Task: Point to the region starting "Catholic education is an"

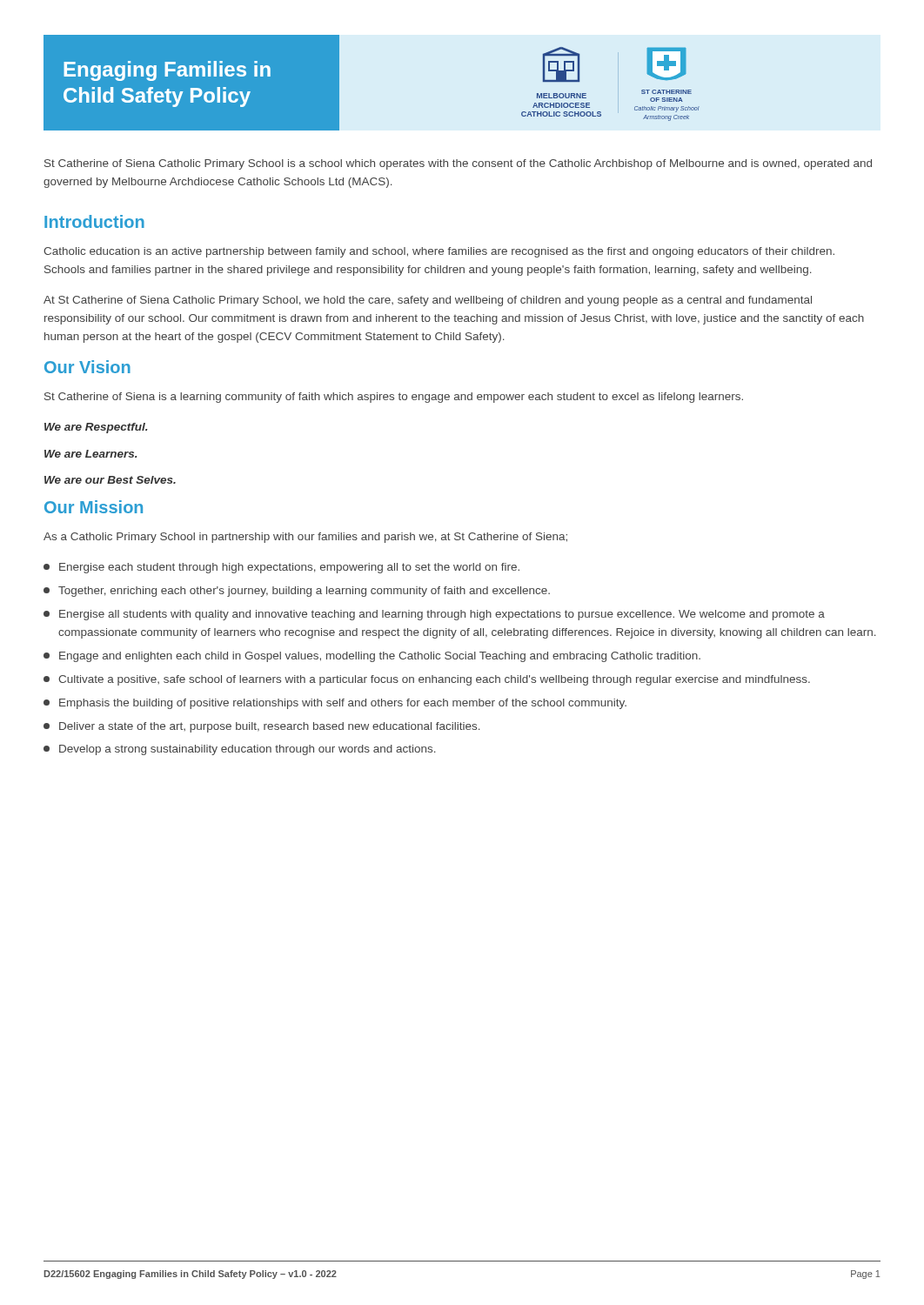Action: coord(440,260)
